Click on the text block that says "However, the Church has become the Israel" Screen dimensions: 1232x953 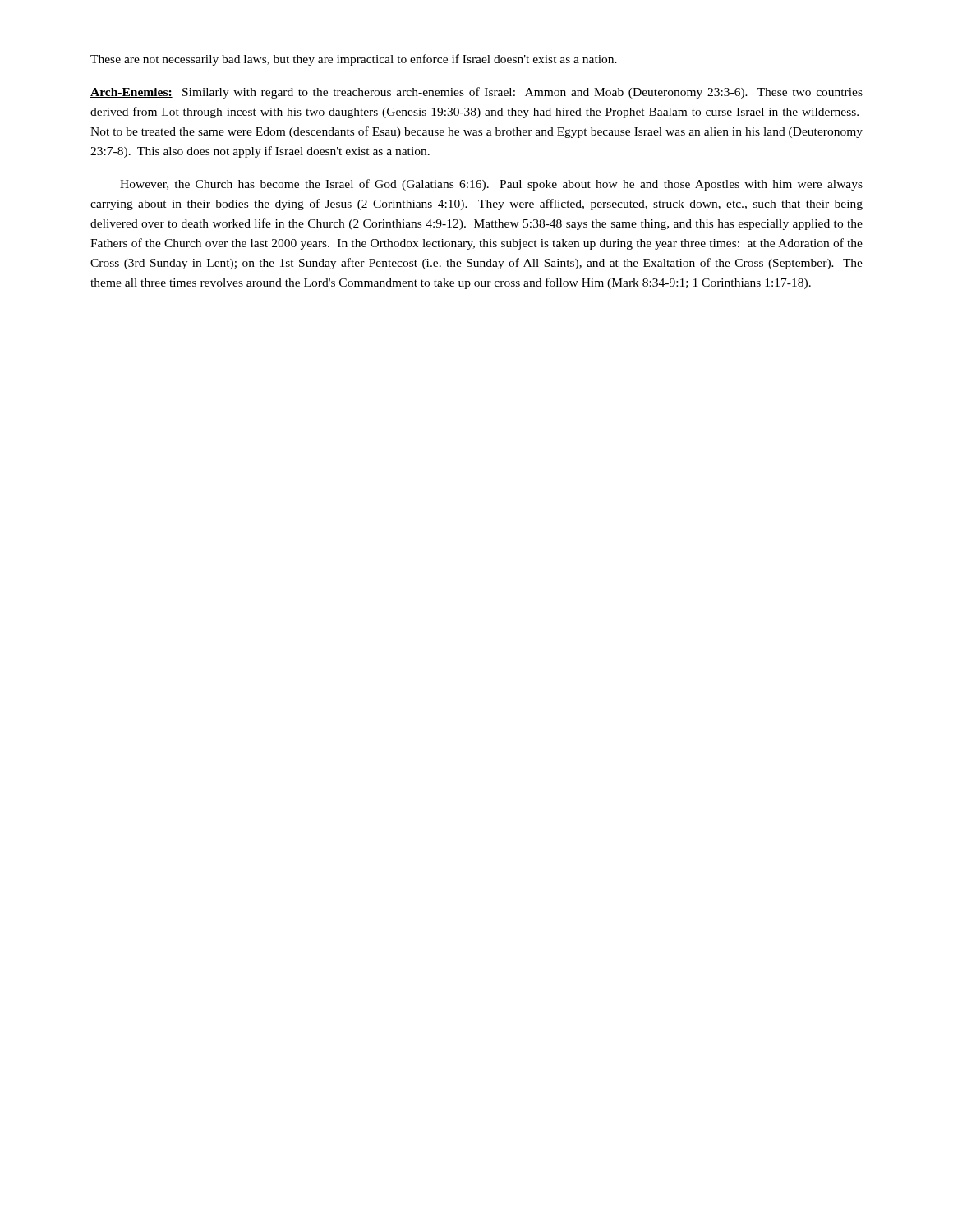coord(476,233)
